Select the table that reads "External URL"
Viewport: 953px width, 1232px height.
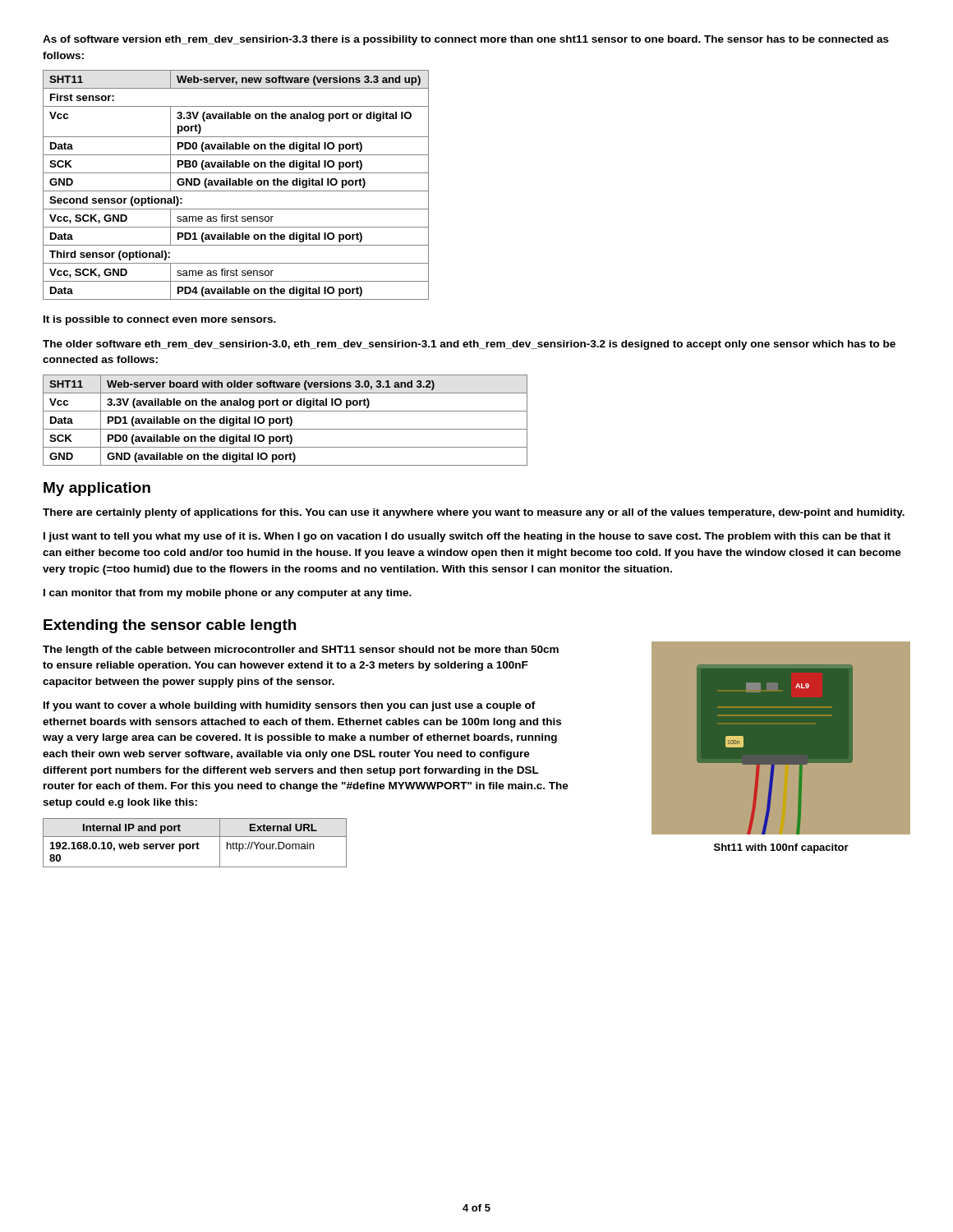306,843
